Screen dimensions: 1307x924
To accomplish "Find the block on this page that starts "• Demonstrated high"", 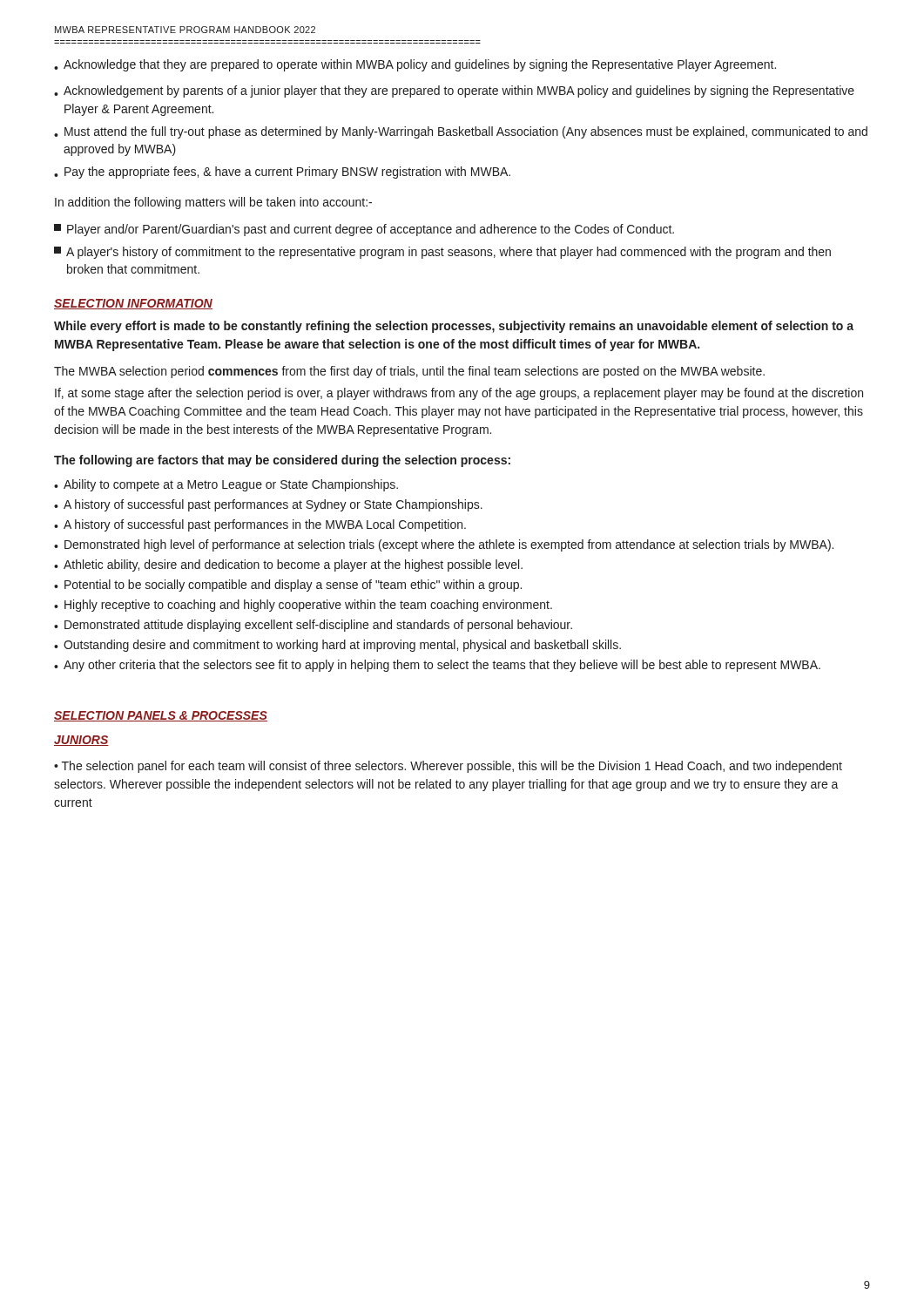I will point(444,545).
